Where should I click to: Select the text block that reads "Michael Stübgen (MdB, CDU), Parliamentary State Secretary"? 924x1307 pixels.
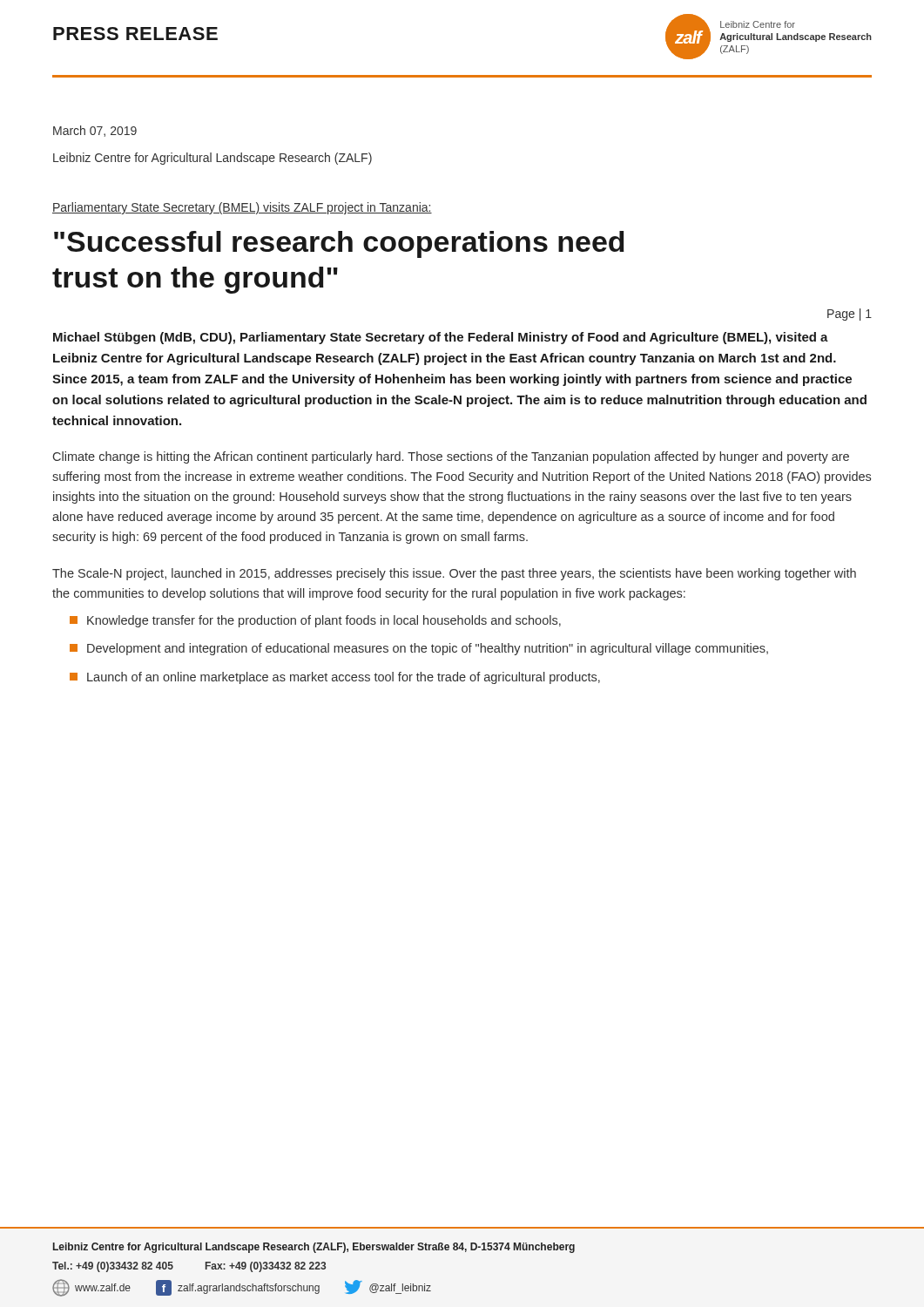460,378
